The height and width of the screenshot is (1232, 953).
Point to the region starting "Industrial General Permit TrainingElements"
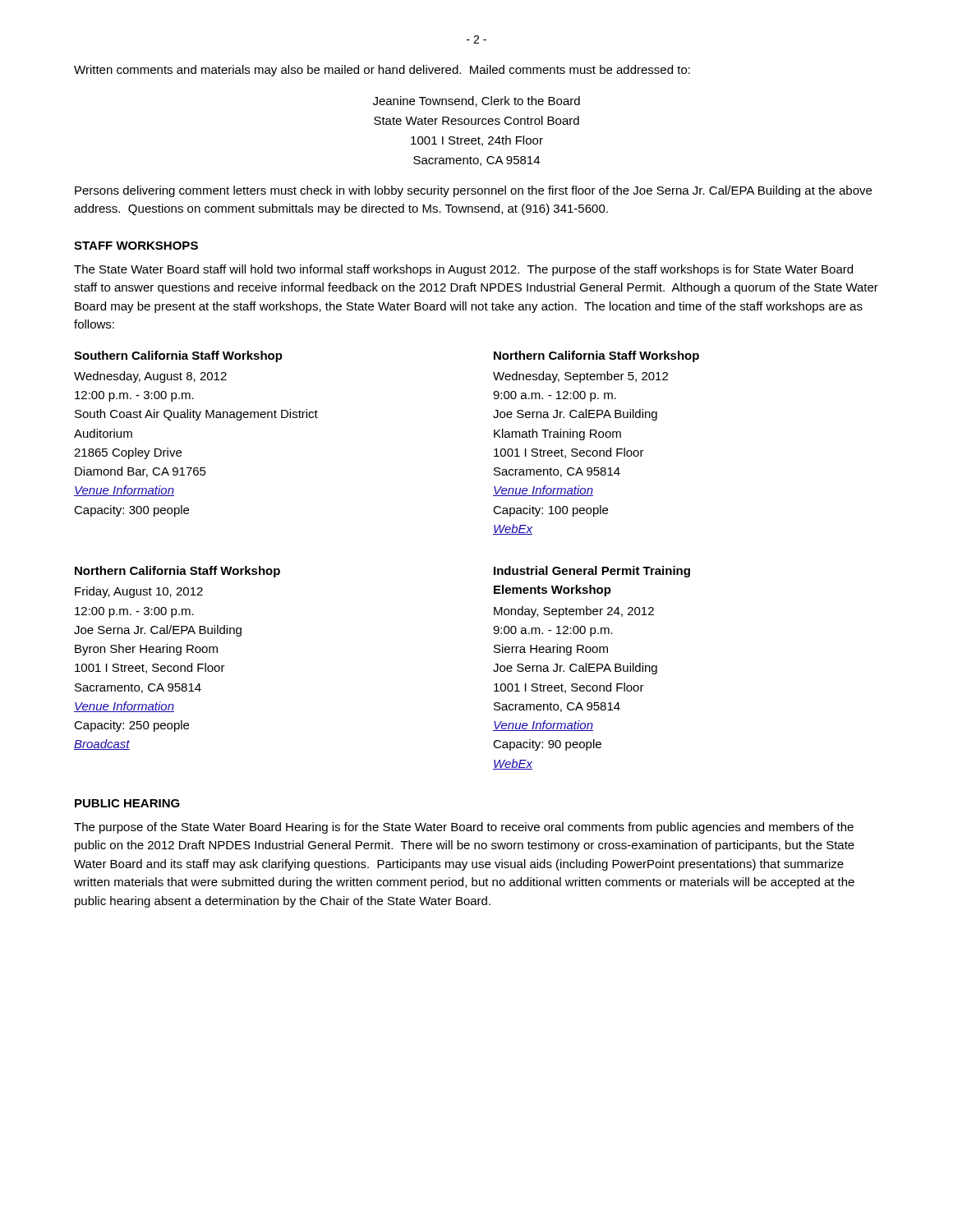[592, 572]
